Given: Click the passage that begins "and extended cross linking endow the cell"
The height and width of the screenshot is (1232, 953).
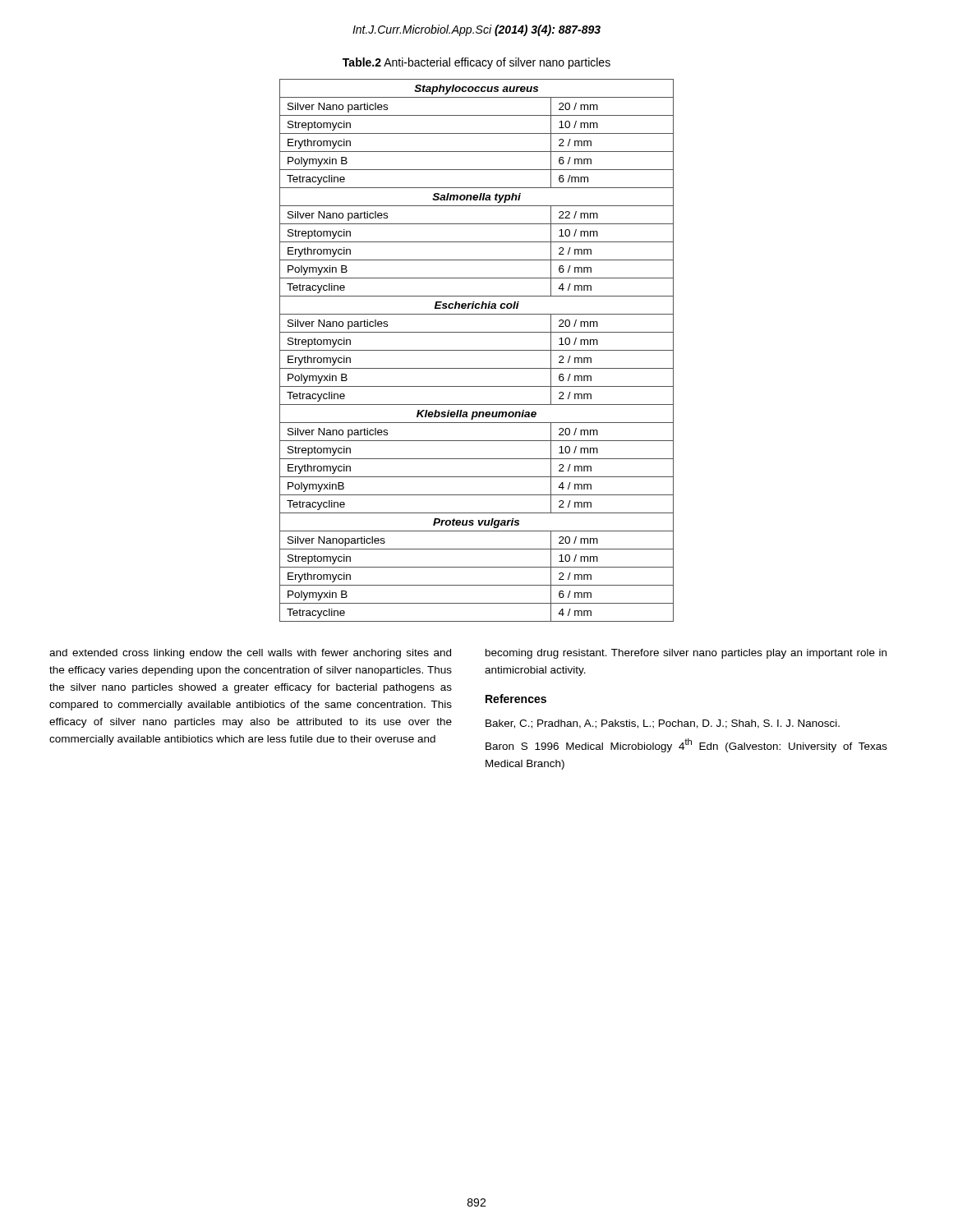Looking at the screenshot, I should click(251, 696).
